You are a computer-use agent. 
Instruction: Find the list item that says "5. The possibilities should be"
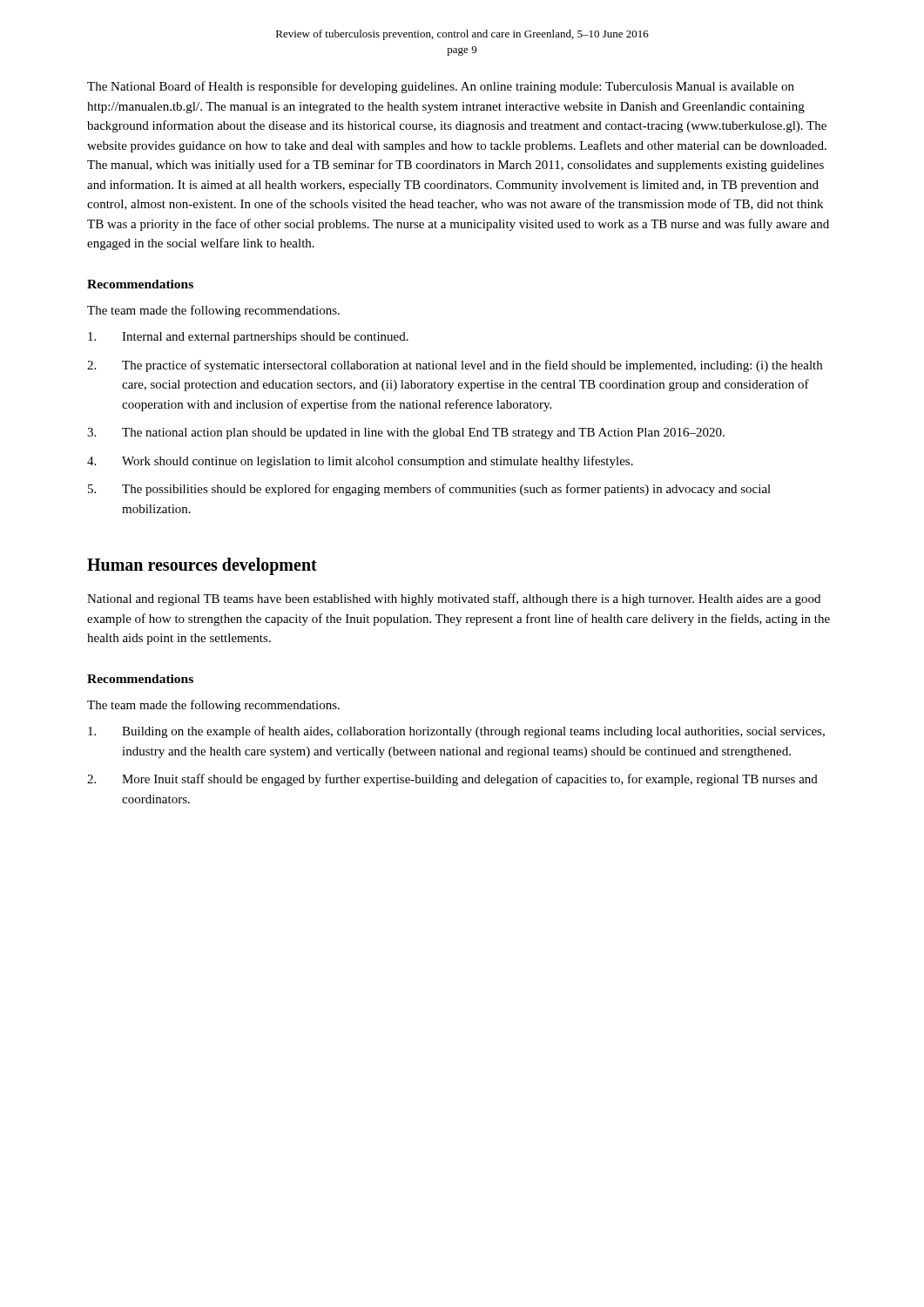tap(462, 499)
